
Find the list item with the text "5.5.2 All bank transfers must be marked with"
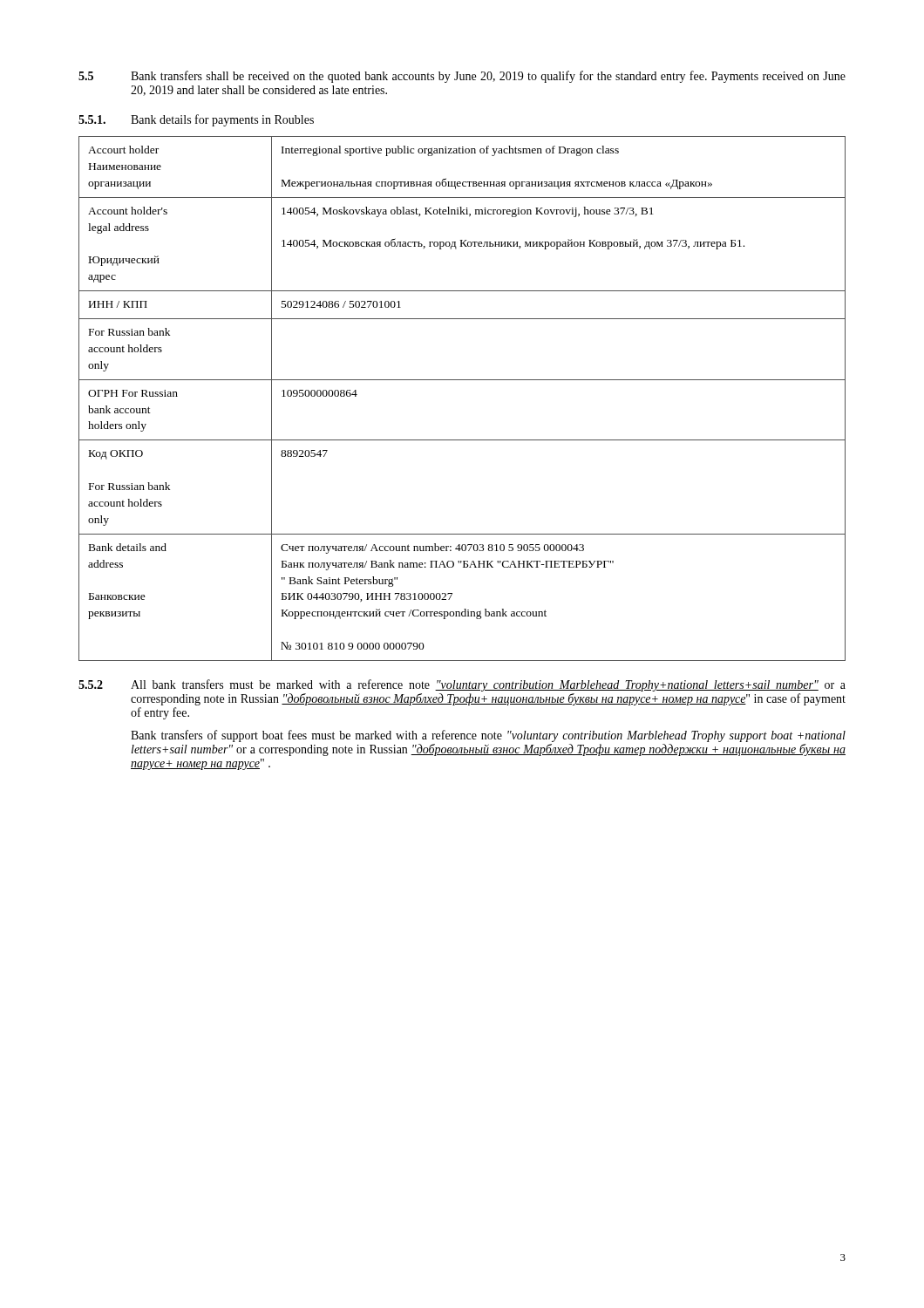462,729
